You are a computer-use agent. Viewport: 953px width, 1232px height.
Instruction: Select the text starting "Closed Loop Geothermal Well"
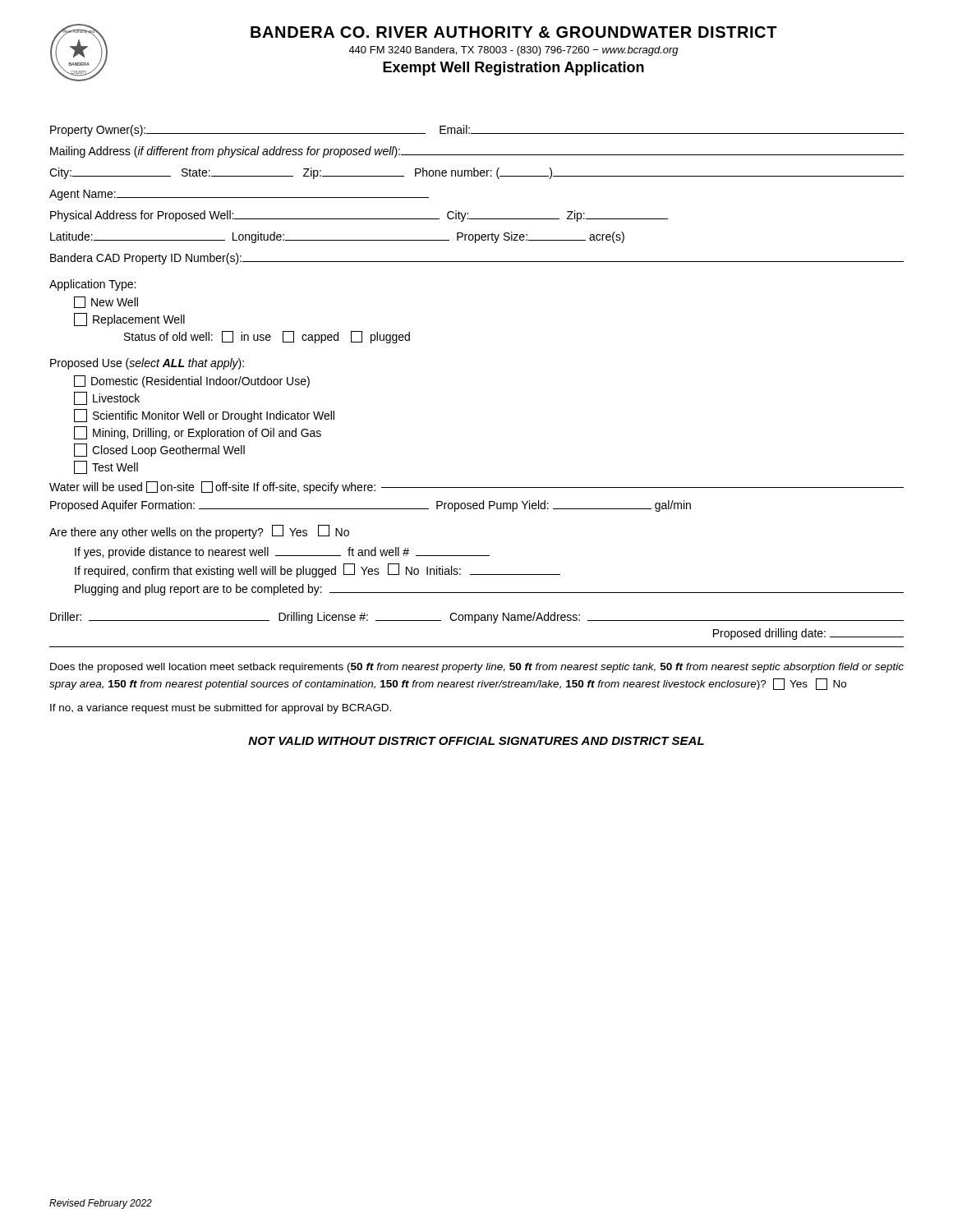coord(160,450)
